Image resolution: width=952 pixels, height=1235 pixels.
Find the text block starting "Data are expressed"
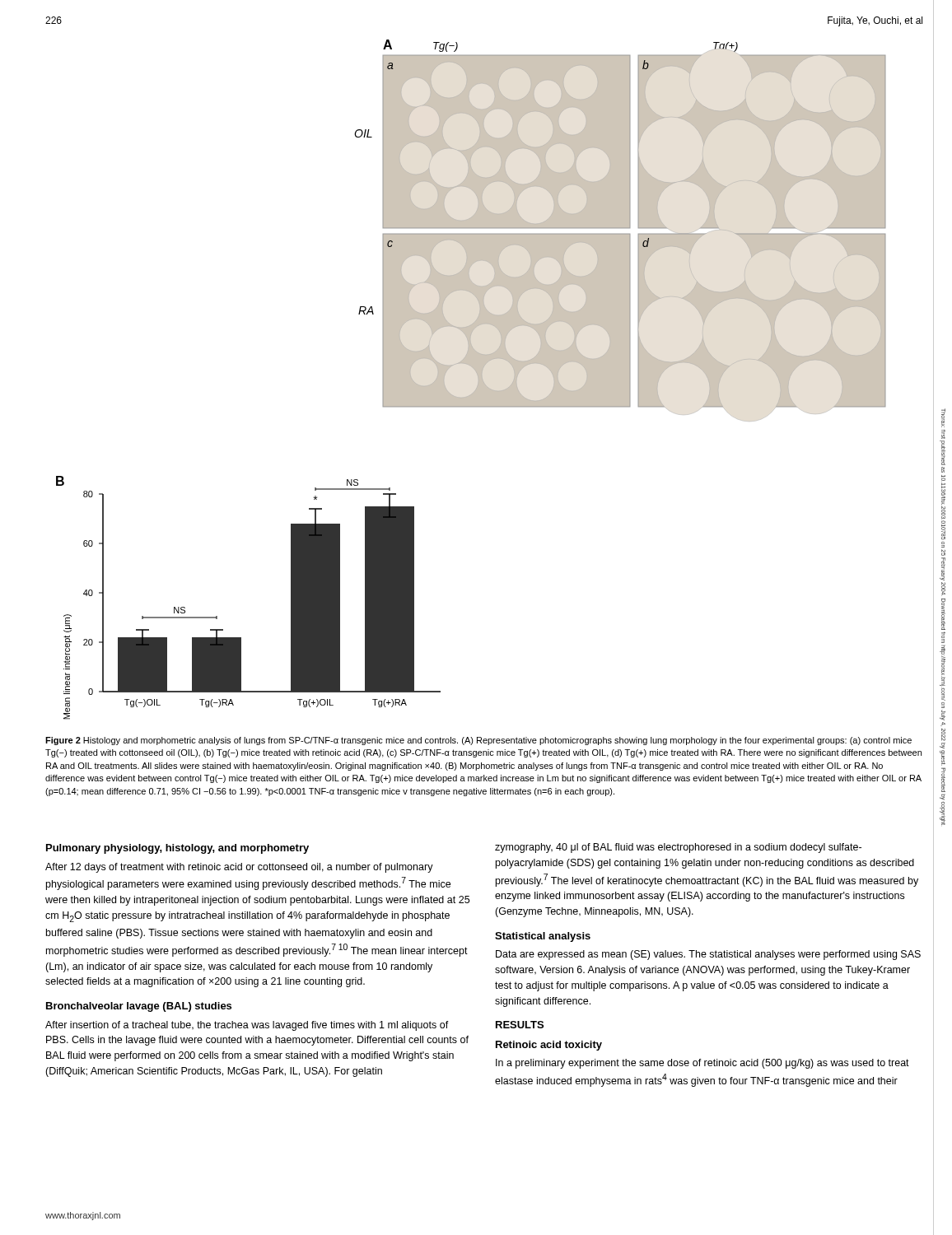(x=708, y=978)
